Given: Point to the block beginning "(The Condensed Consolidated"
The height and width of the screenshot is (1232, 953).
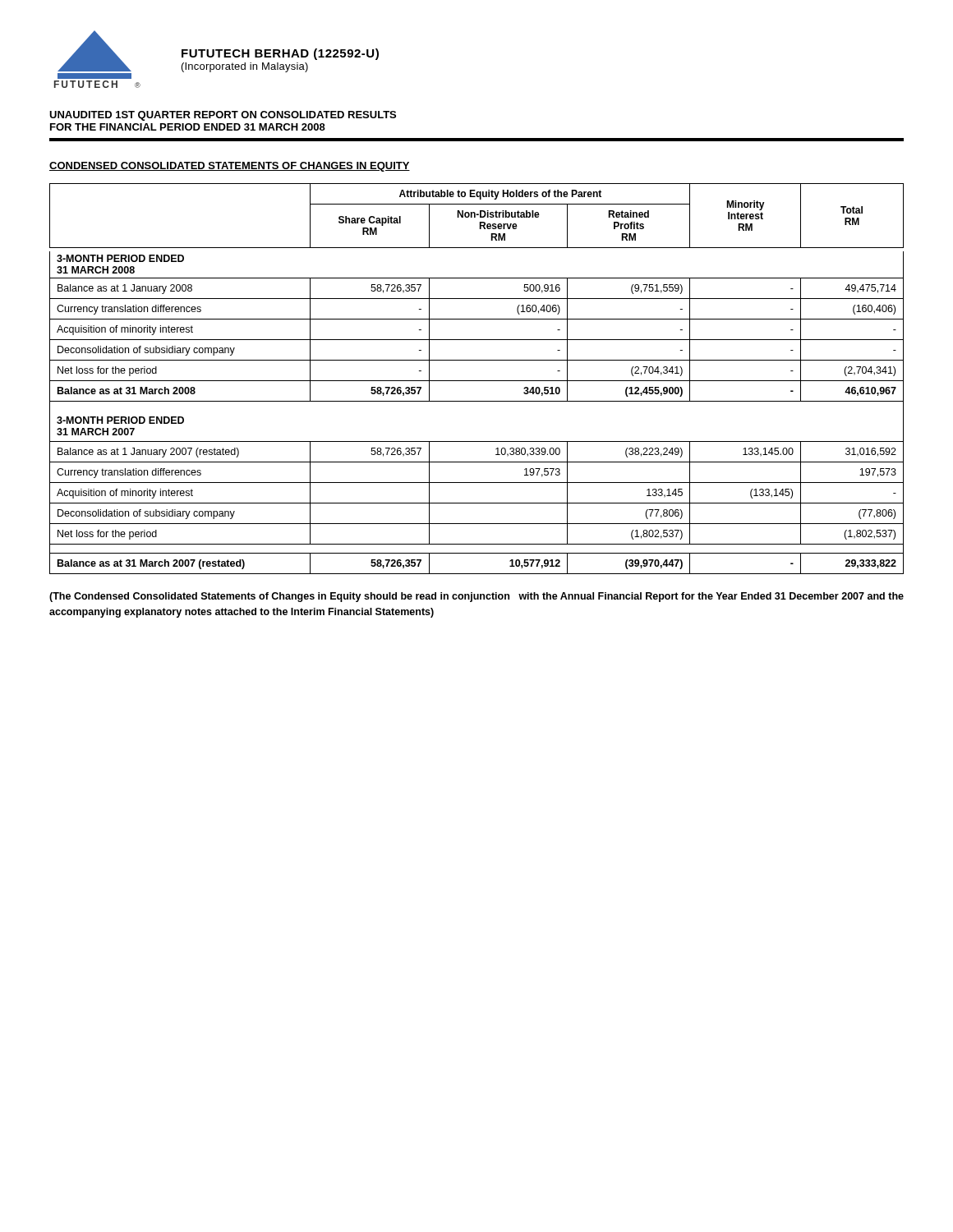Looking at the screenshot, I should coord(476,604).
